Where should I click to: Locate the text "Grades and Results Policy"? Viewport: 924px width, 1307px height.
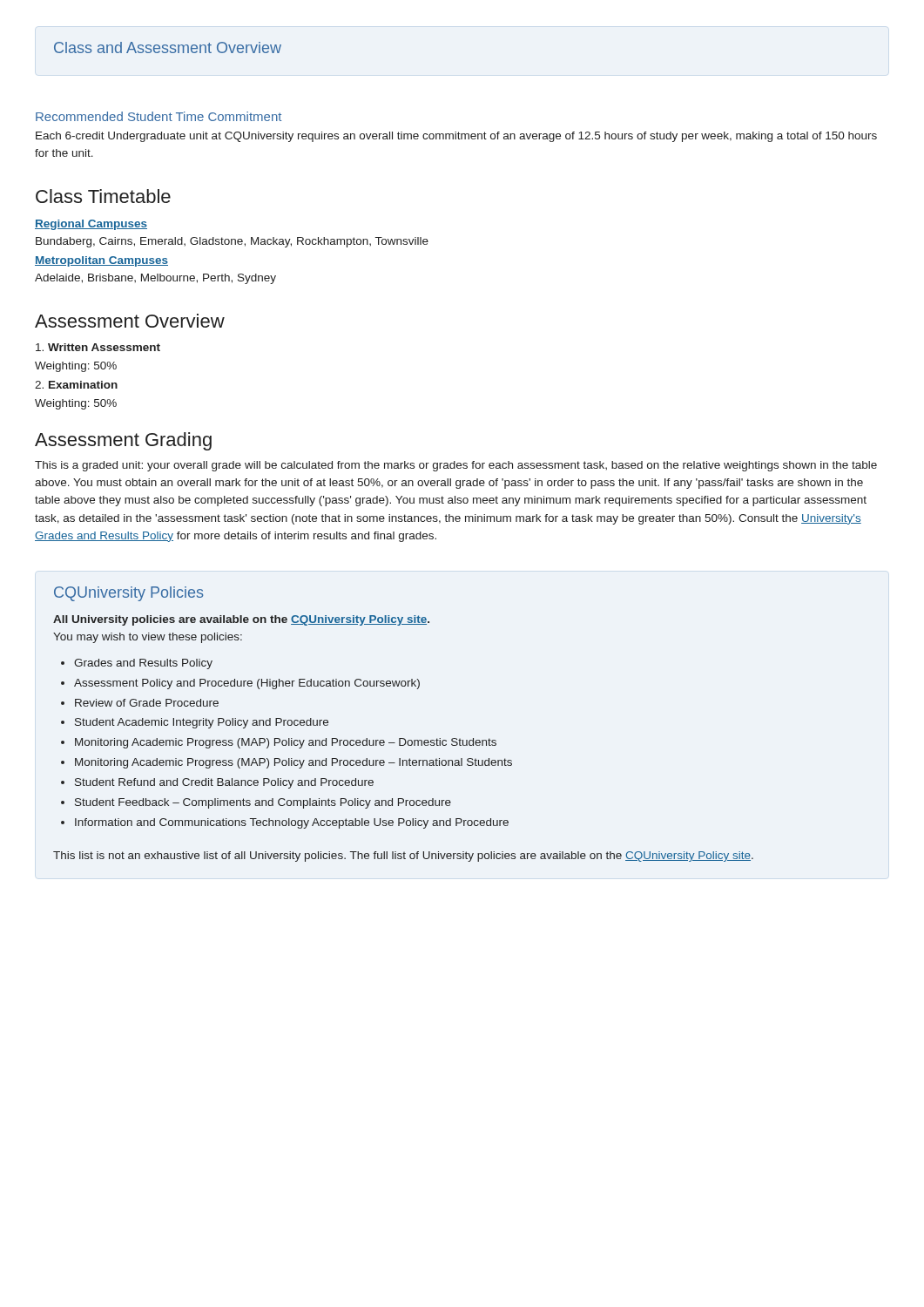pos(143,662)
